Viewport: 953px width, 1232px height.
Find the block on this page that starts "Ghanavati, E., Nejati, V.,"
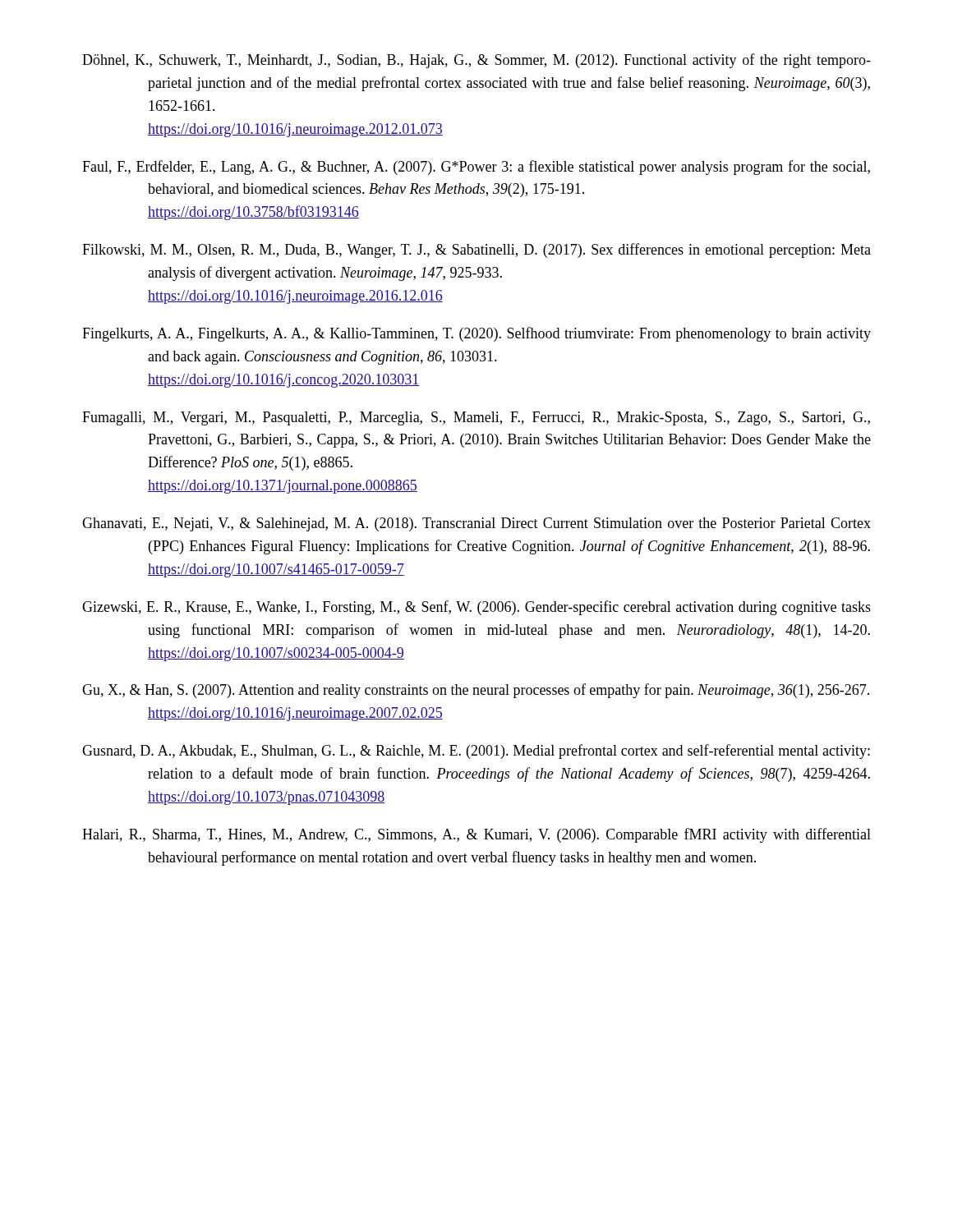pyautogui.click(x=476, y=546)
